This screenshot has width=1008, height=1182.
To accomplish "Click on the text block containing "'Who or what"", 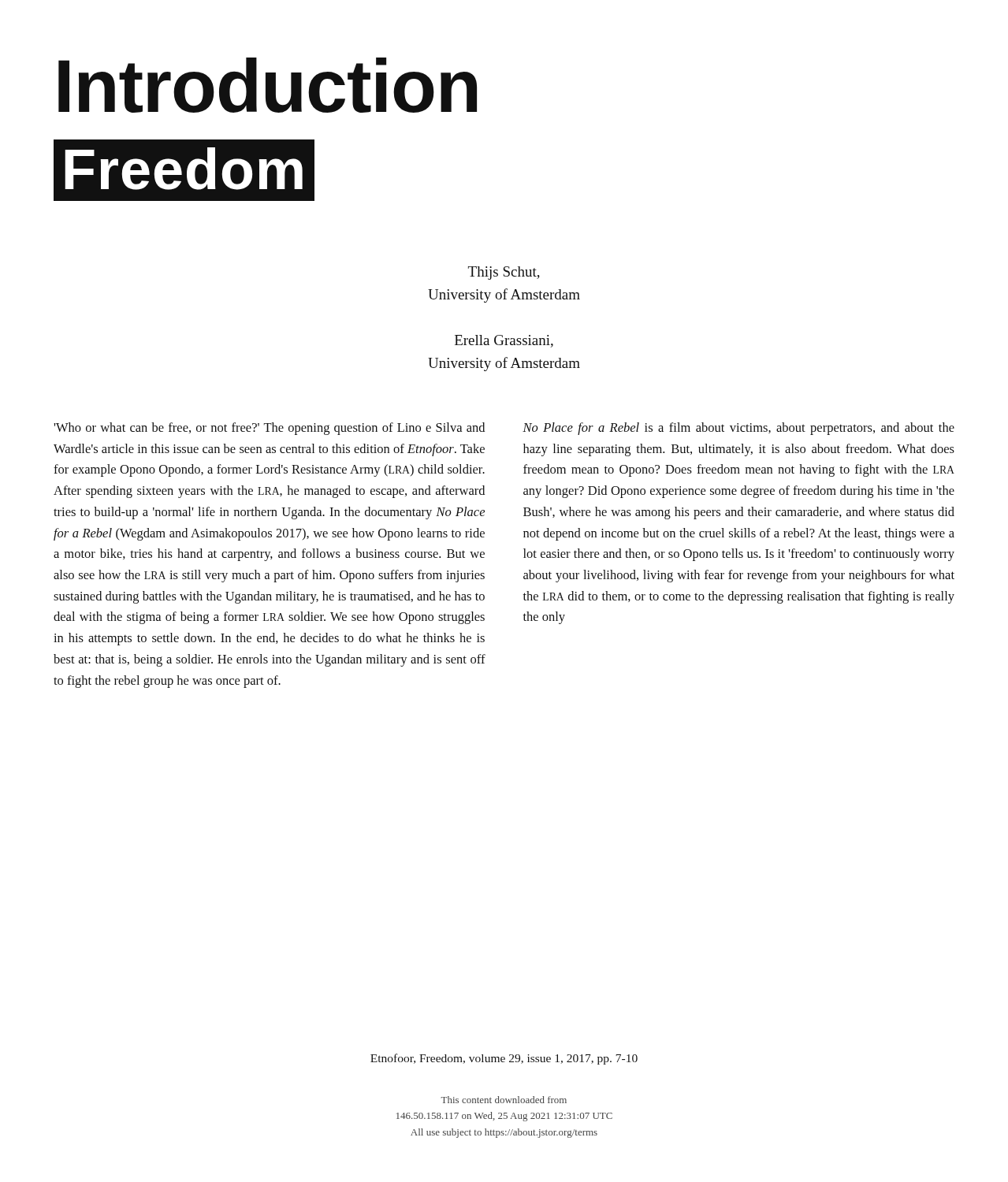I will coord(269,554).
